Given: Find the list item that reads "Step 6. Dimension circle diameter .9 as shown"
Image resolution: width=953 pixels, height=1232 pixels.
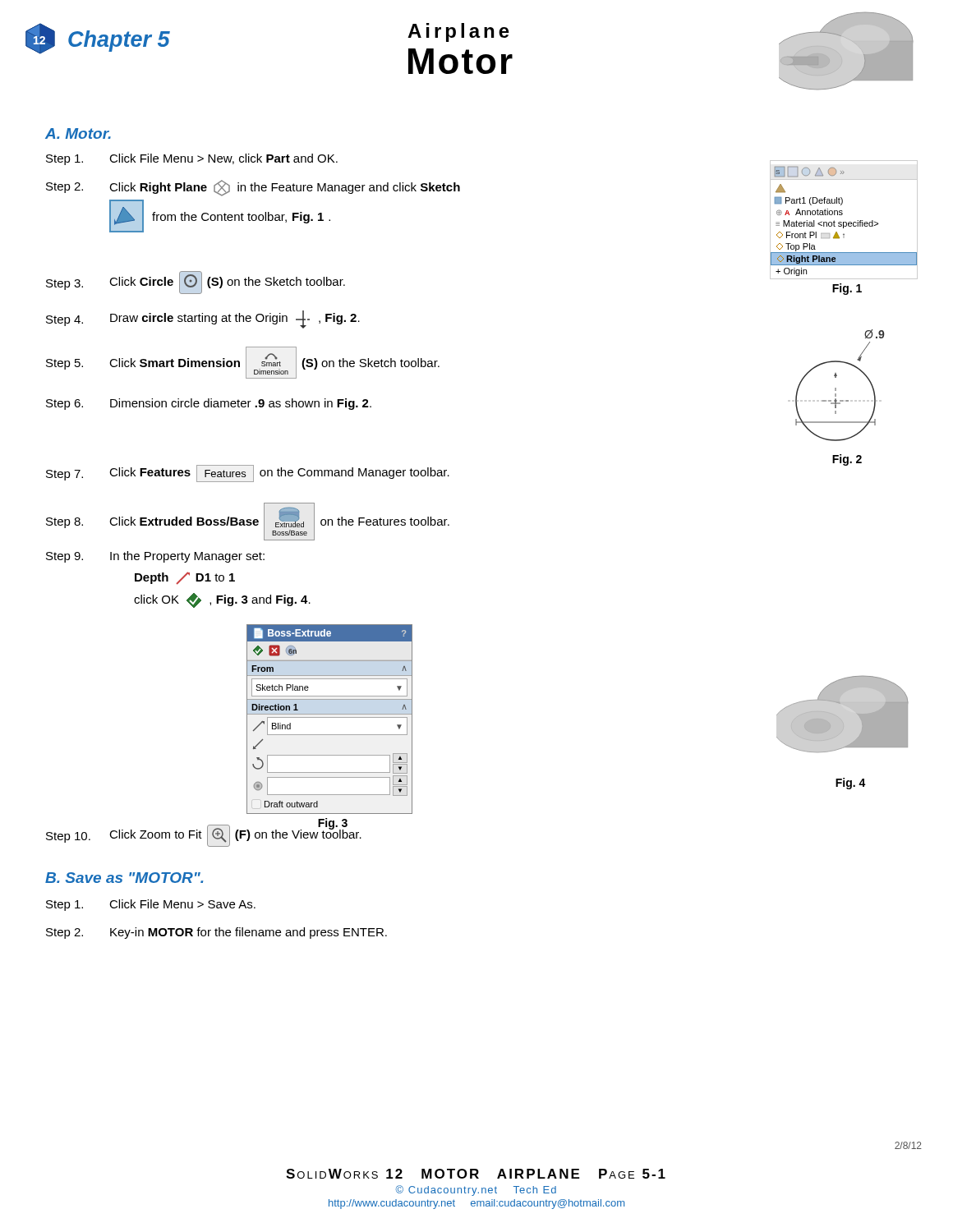Looking at the screenshot, I should pyautogui.click(x=209, y=403).
